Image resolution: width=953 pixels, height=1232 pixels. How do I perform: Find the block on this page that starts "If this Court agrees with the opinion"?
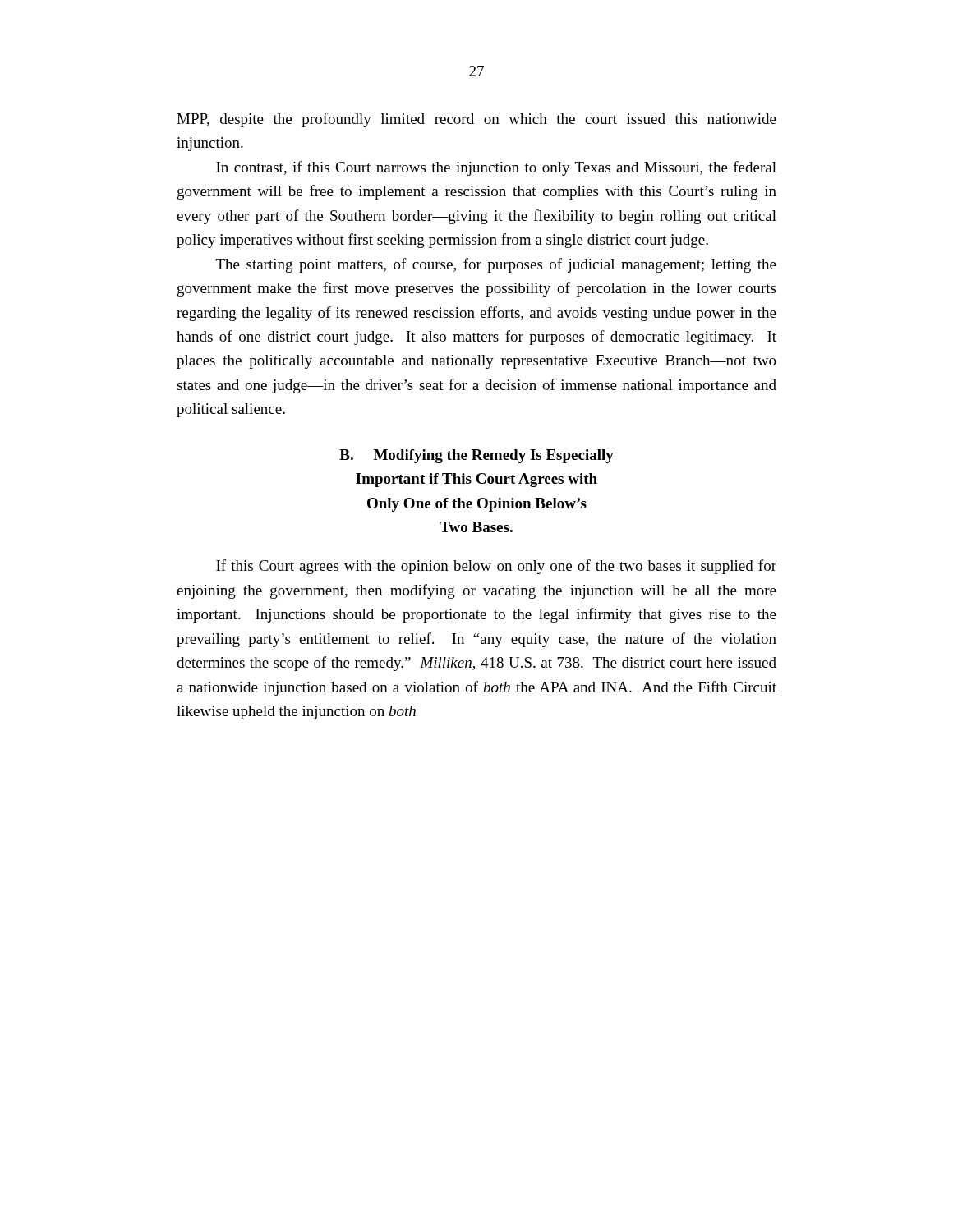click(476, 639)
